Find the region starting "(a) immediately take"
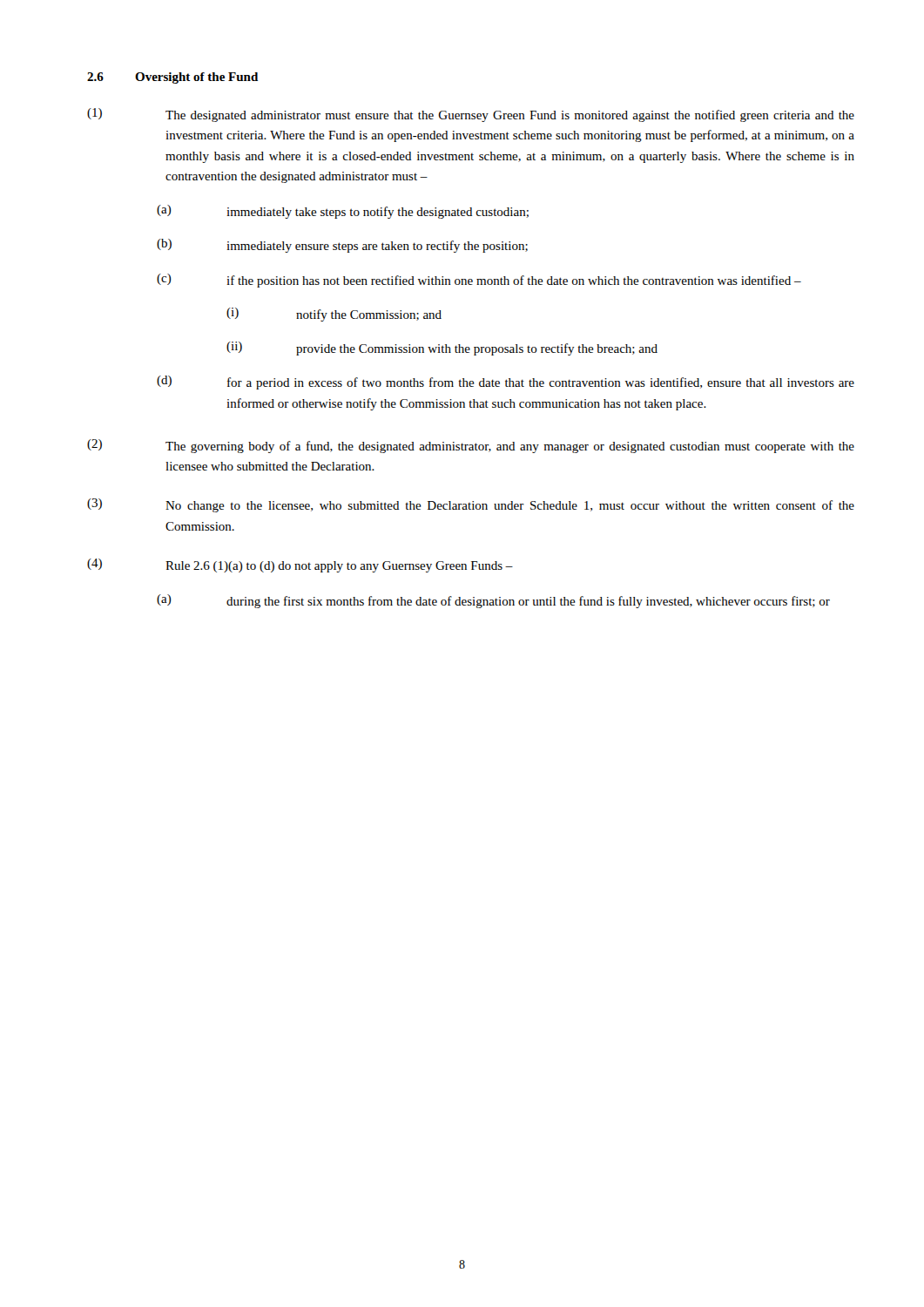Viewport: 924px width, 1307px height. click(x=506, y=212)
